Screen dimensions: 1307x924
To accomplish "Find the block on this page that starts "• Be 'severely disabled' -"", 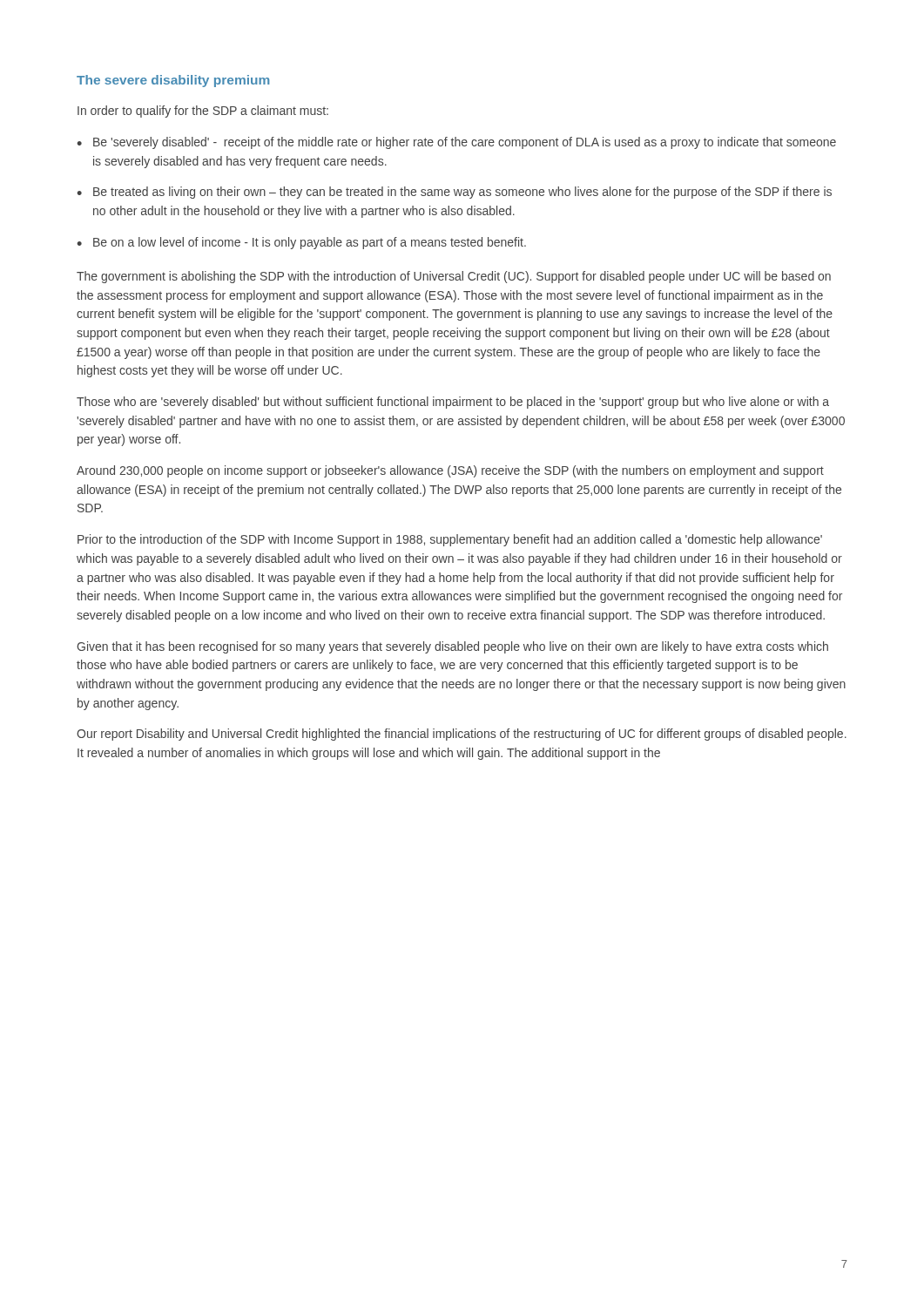I will (462, 152).
